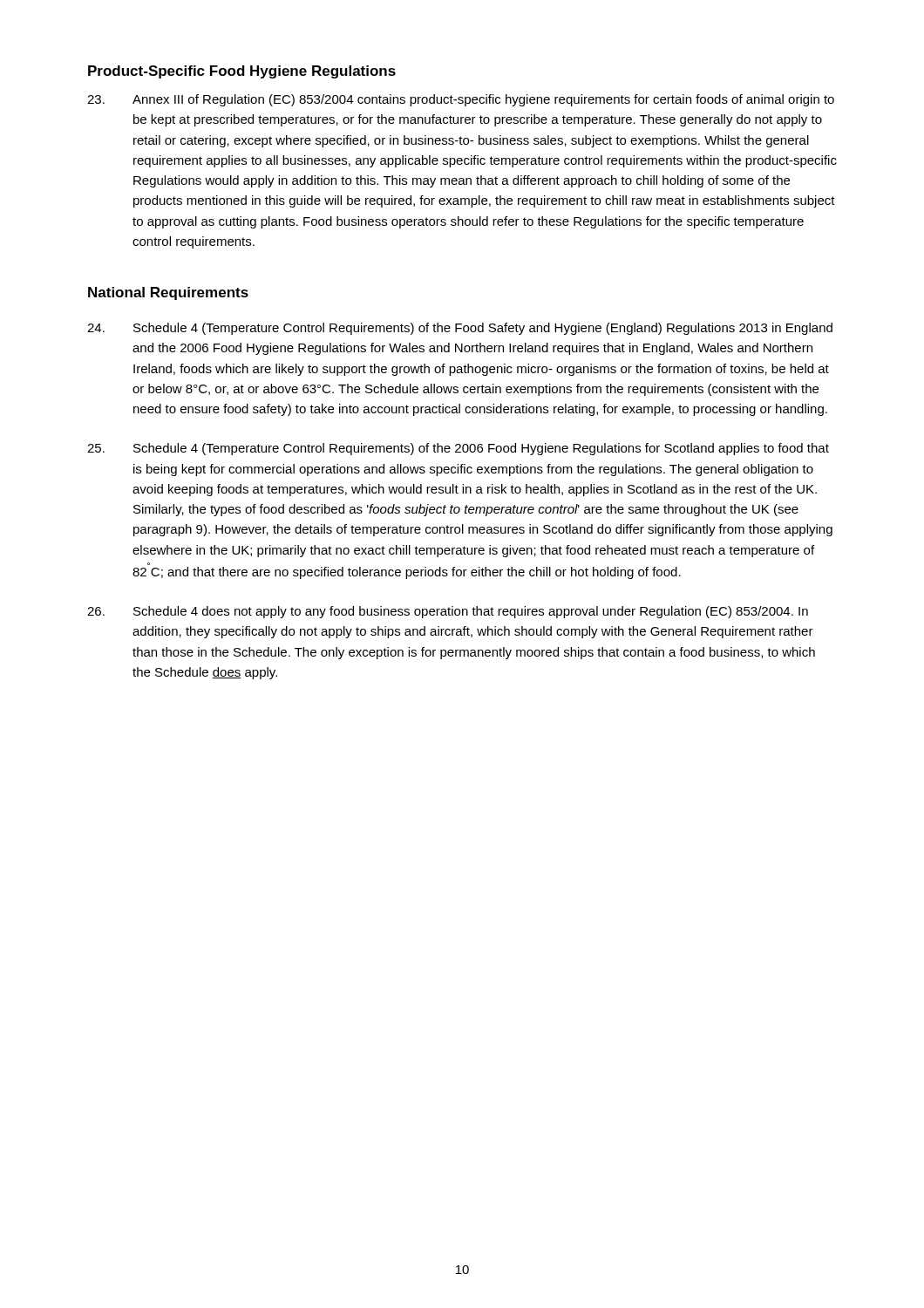924x1308 pixels.
Task: Find "National Requirements" on this page
Action: coord(168,293)
